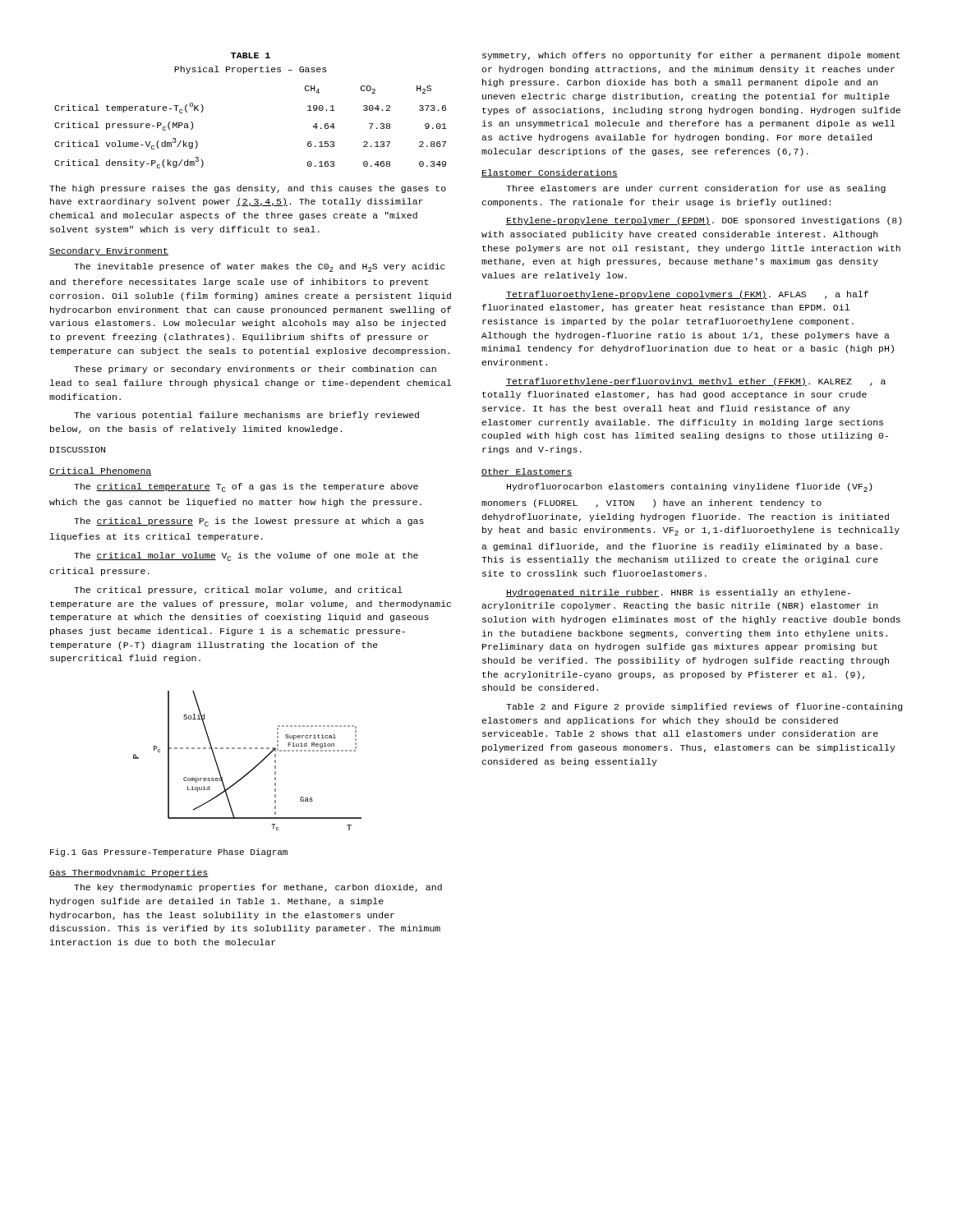Navigate to the region starting "The critical molar"

tap(234, 564)
